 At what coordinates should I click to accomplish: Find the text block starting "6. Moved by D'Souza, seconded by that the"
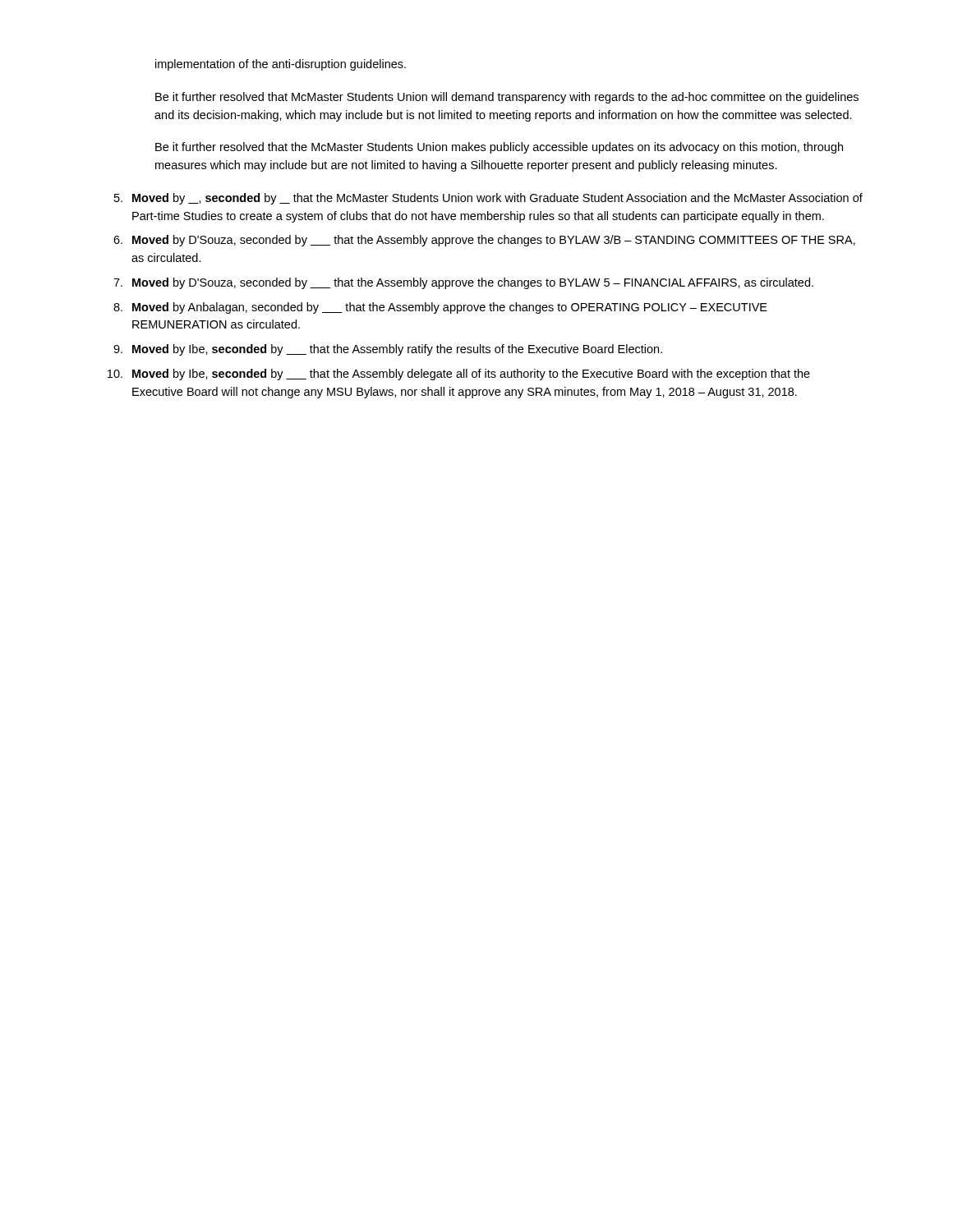click(476, 250)
